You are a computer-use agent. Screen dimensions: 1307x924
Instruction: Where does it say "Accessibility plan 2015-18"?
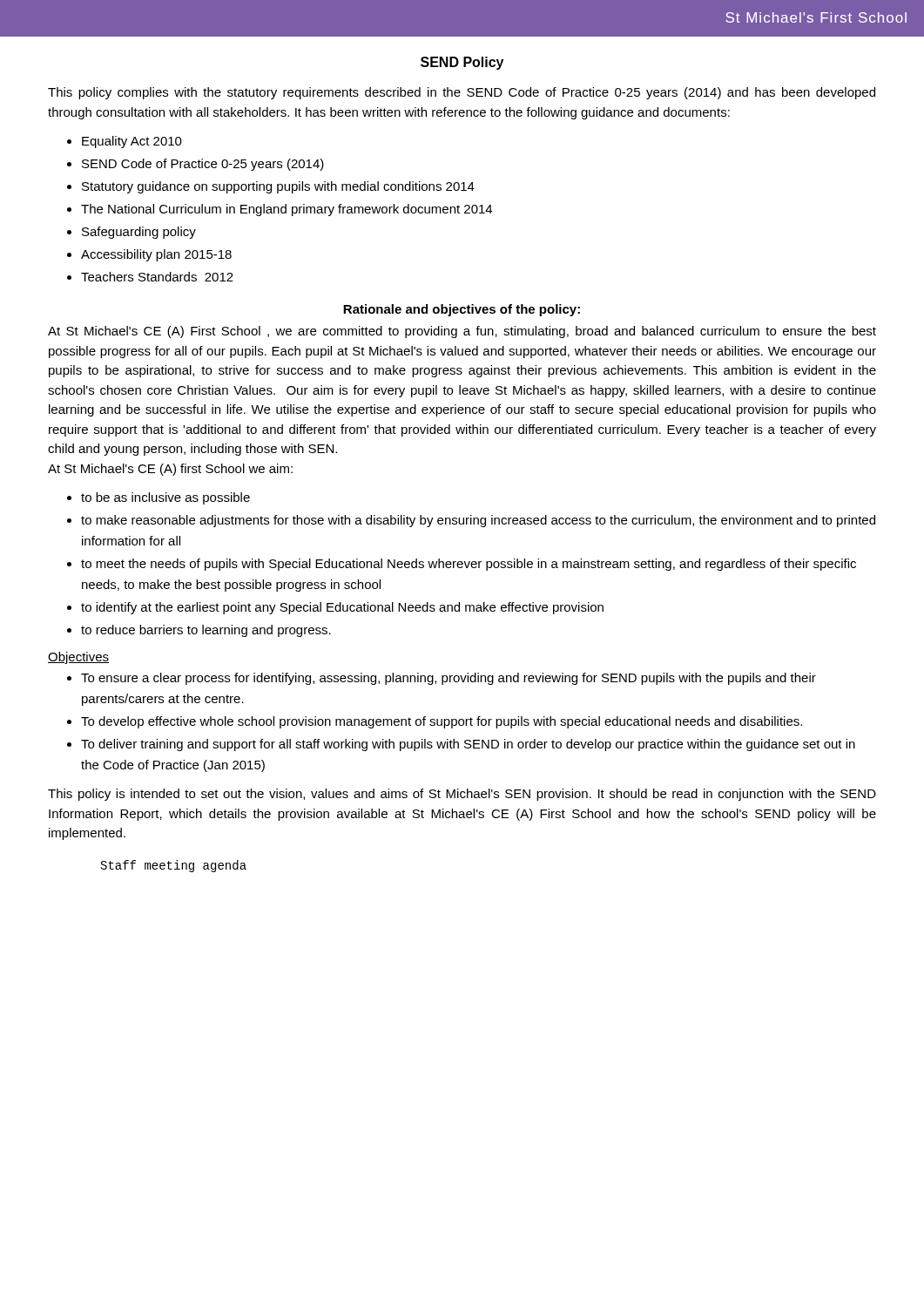coord(157,254)
